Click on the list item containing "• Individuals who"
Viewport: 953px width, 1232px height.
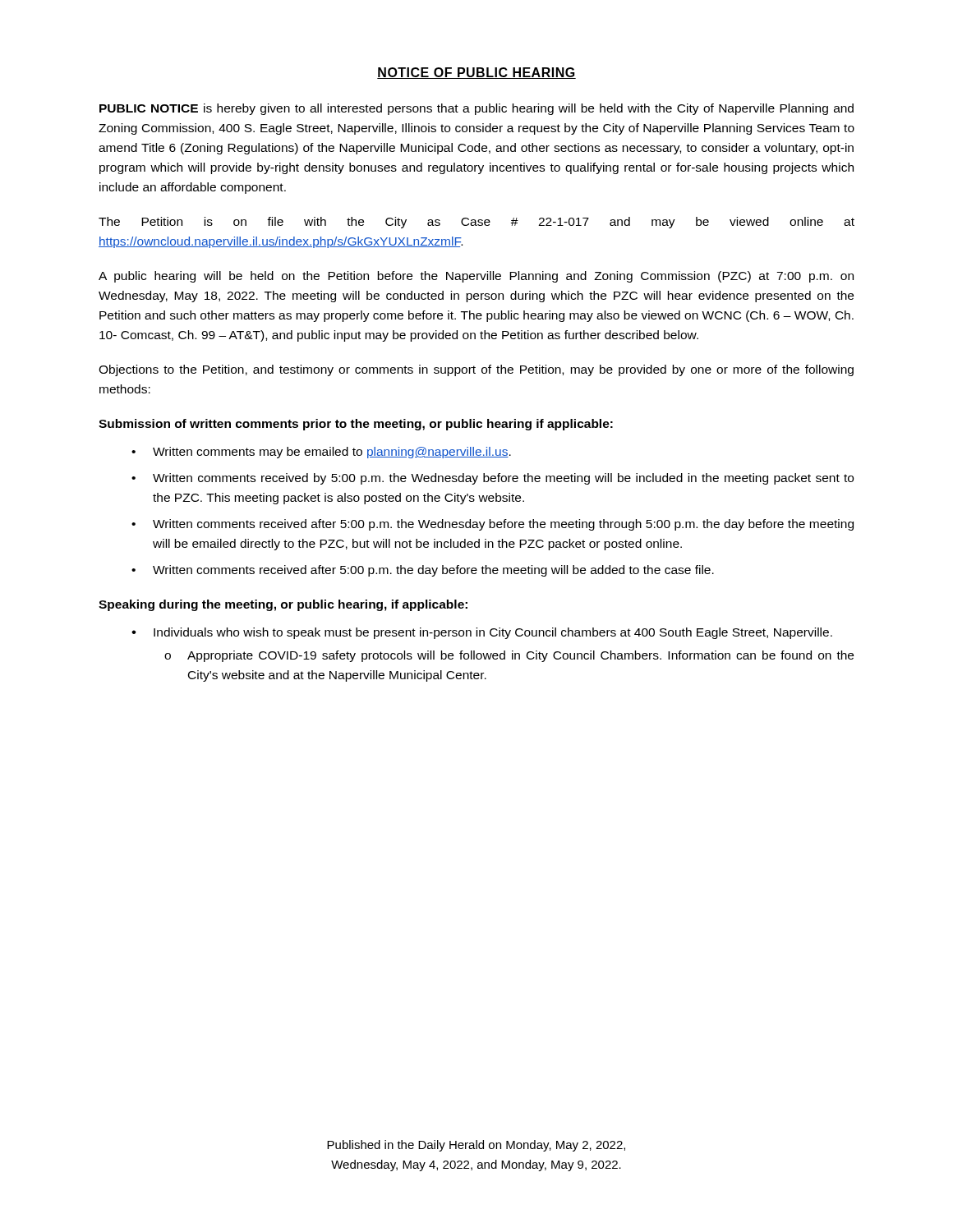482,633
